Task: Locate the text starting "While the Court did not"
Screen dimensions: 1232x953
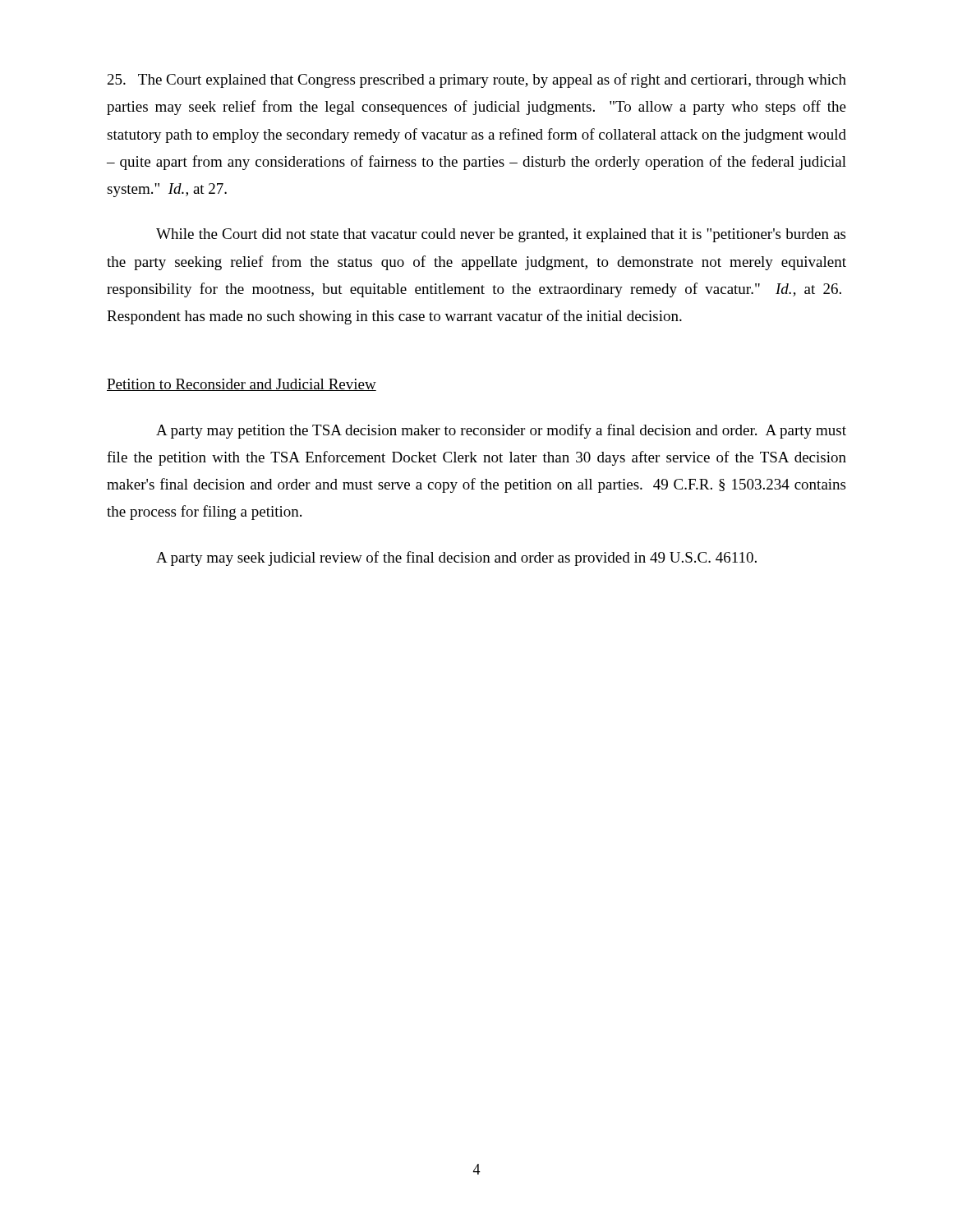Action: tap(476, 275)
